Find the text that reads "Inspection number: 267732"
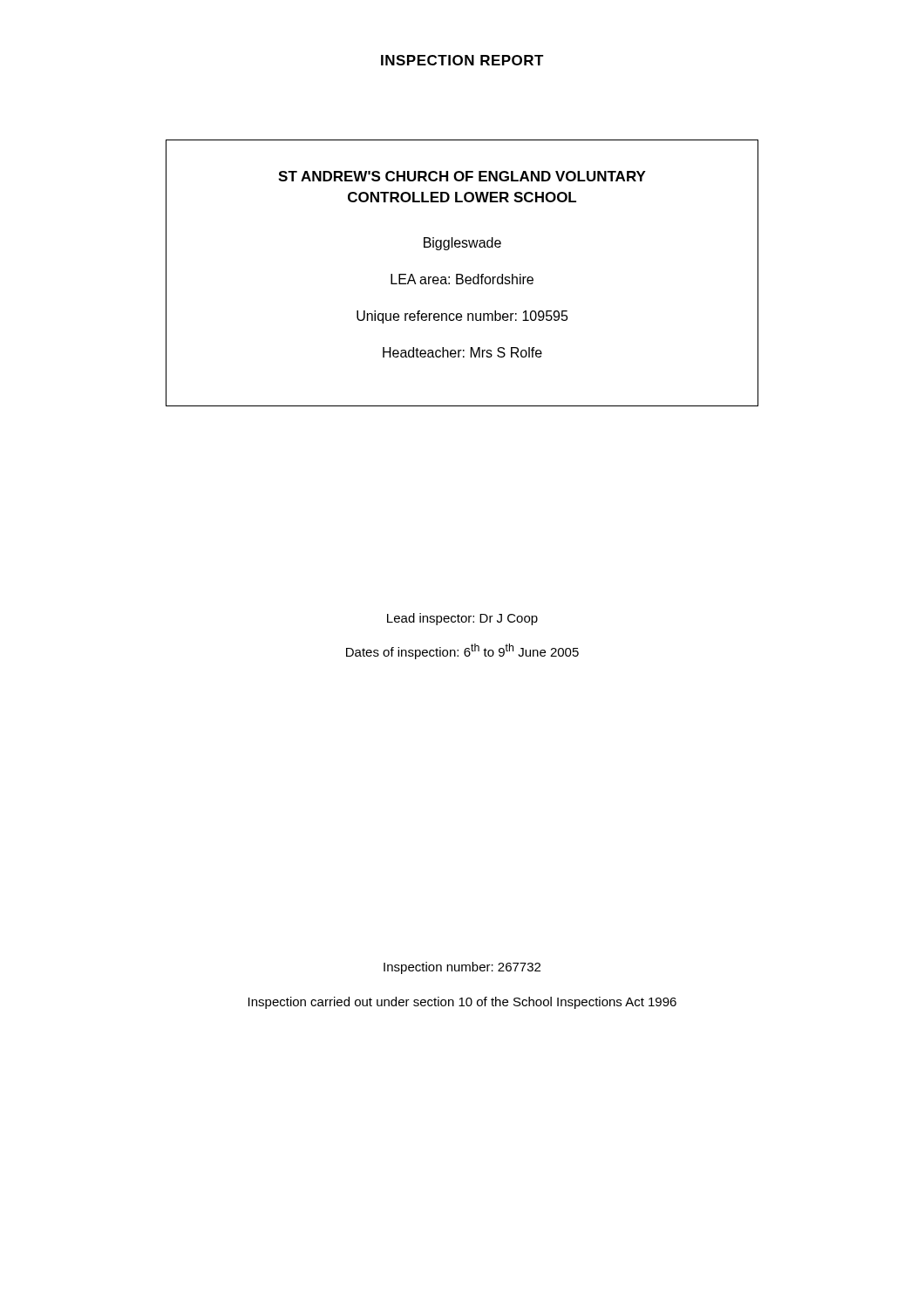 coord(462,967)
